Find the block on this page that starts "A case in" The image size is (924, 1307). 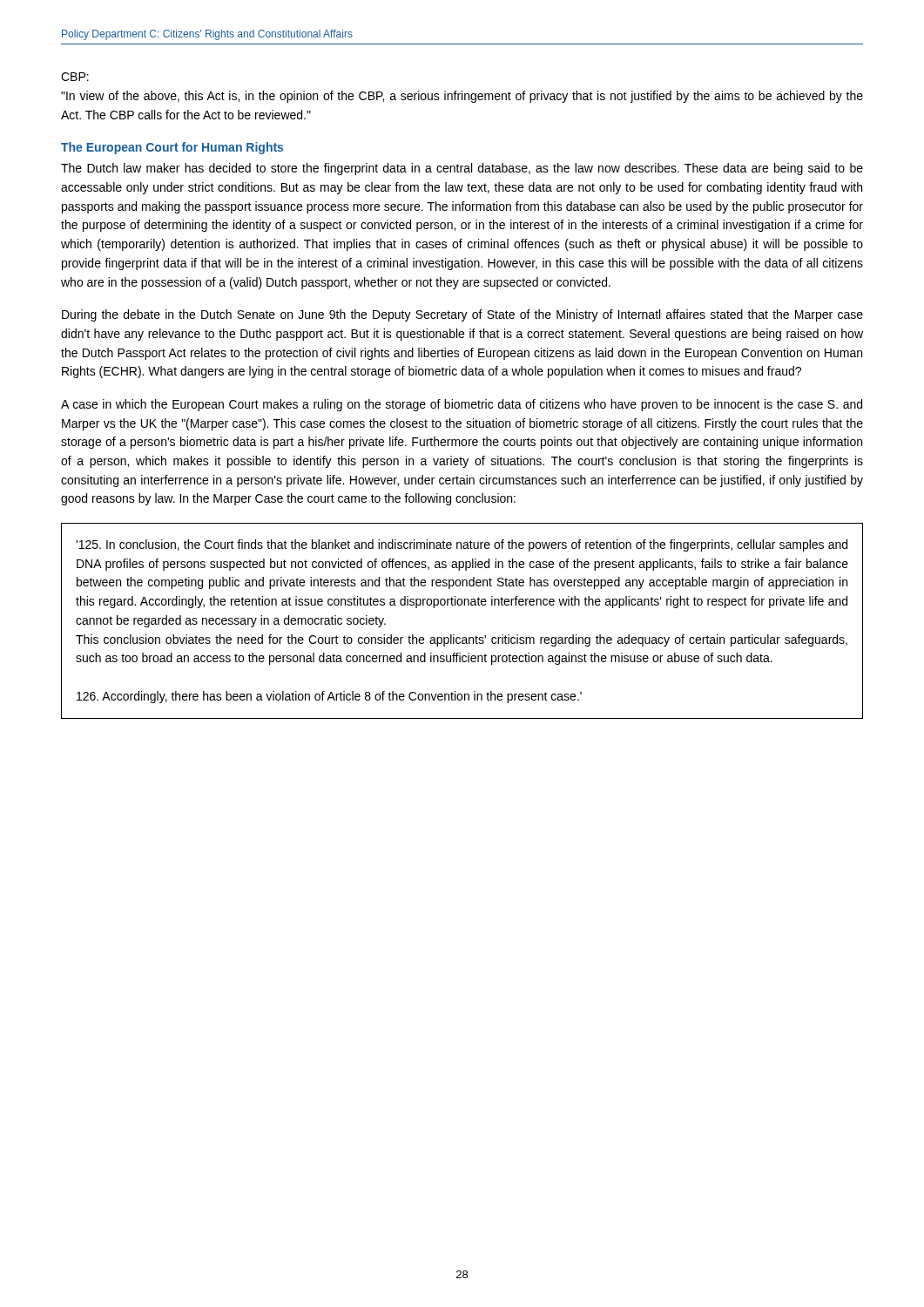click(462, 452)
